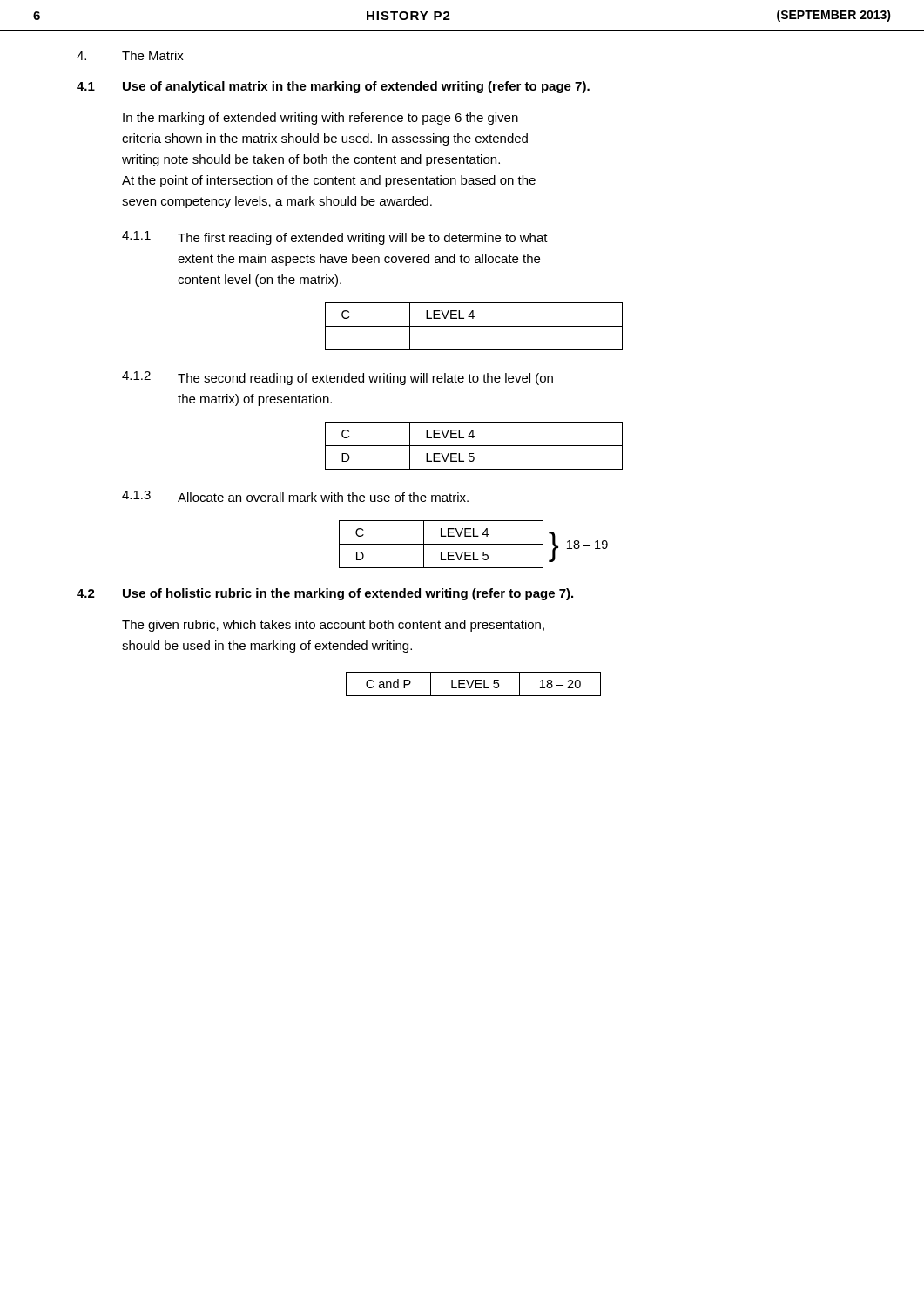This screenshot has width=924, height=1307.
Task: Click on the section header with the text "4.2 Use of holistic rubric"
Action: click(325, 593)
